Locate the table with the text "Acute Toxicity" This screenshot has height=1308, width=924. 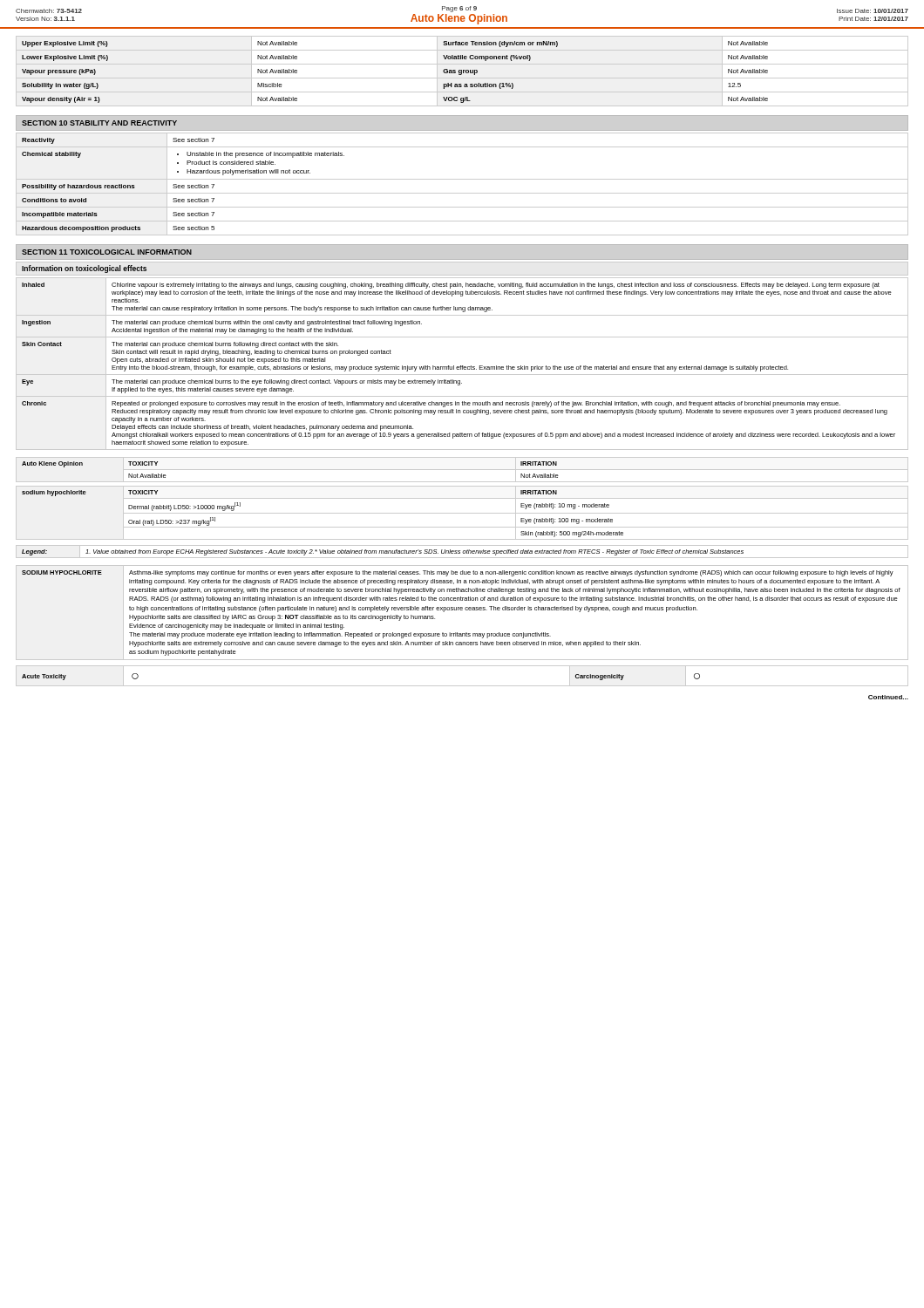(x=462, y=676)
